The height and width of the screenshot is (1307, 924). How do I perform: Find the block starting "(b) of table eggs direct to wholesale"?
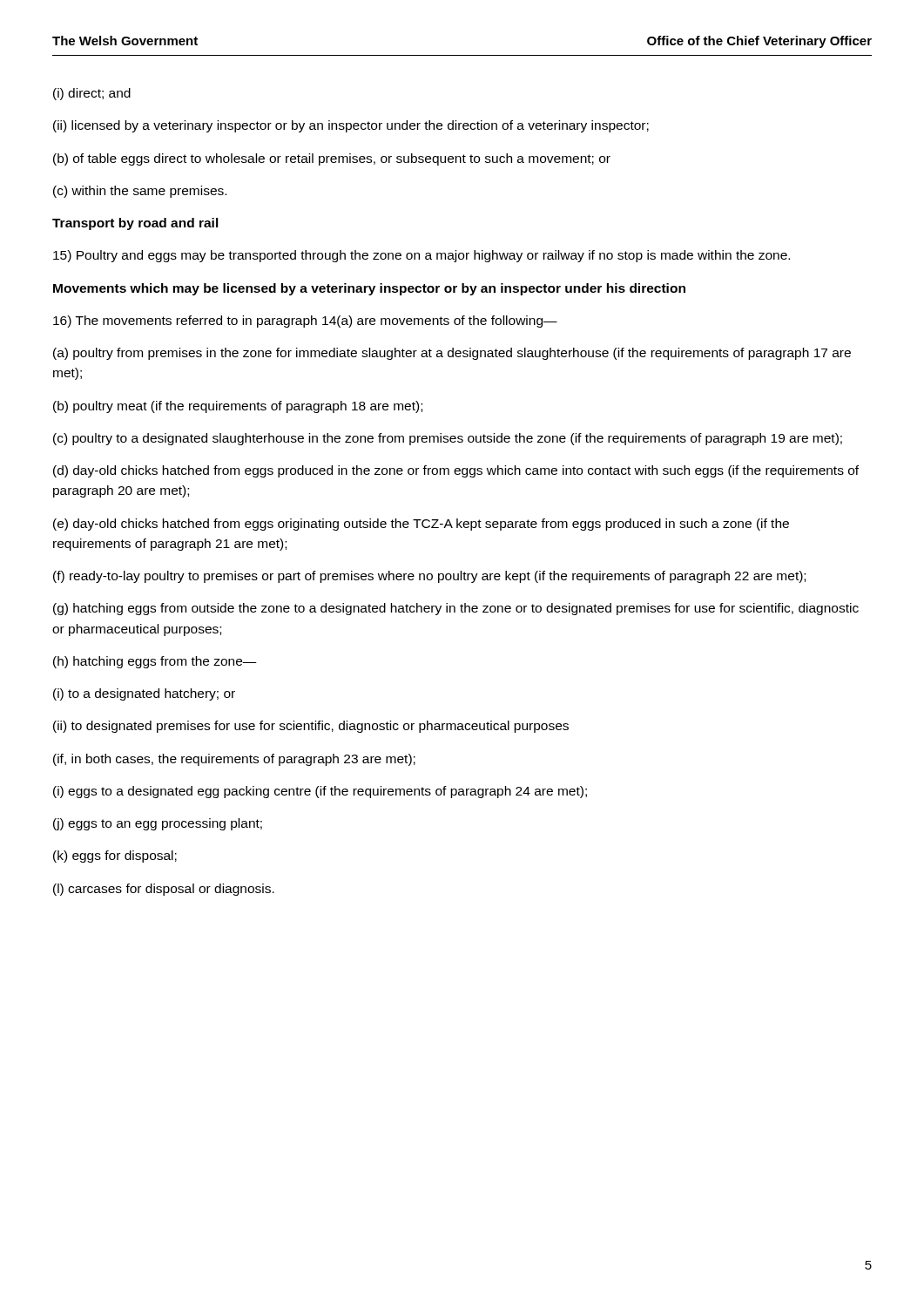pos(331,158)
